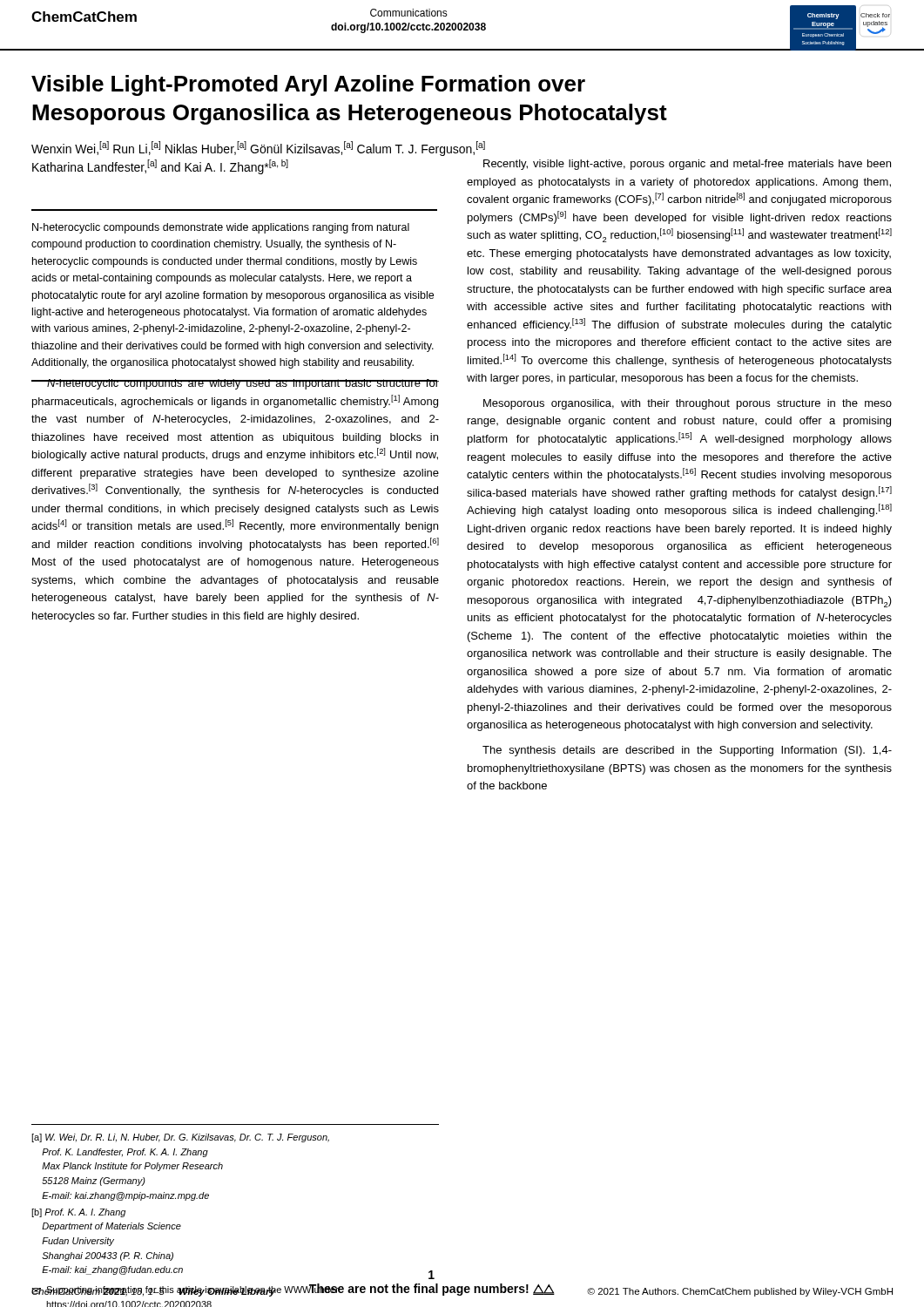This screenshot has width=924, height=1307.
Task: Click on the passage starting "Recently, visible light-active, porous organic and"
Action: (x=679, y=475)
